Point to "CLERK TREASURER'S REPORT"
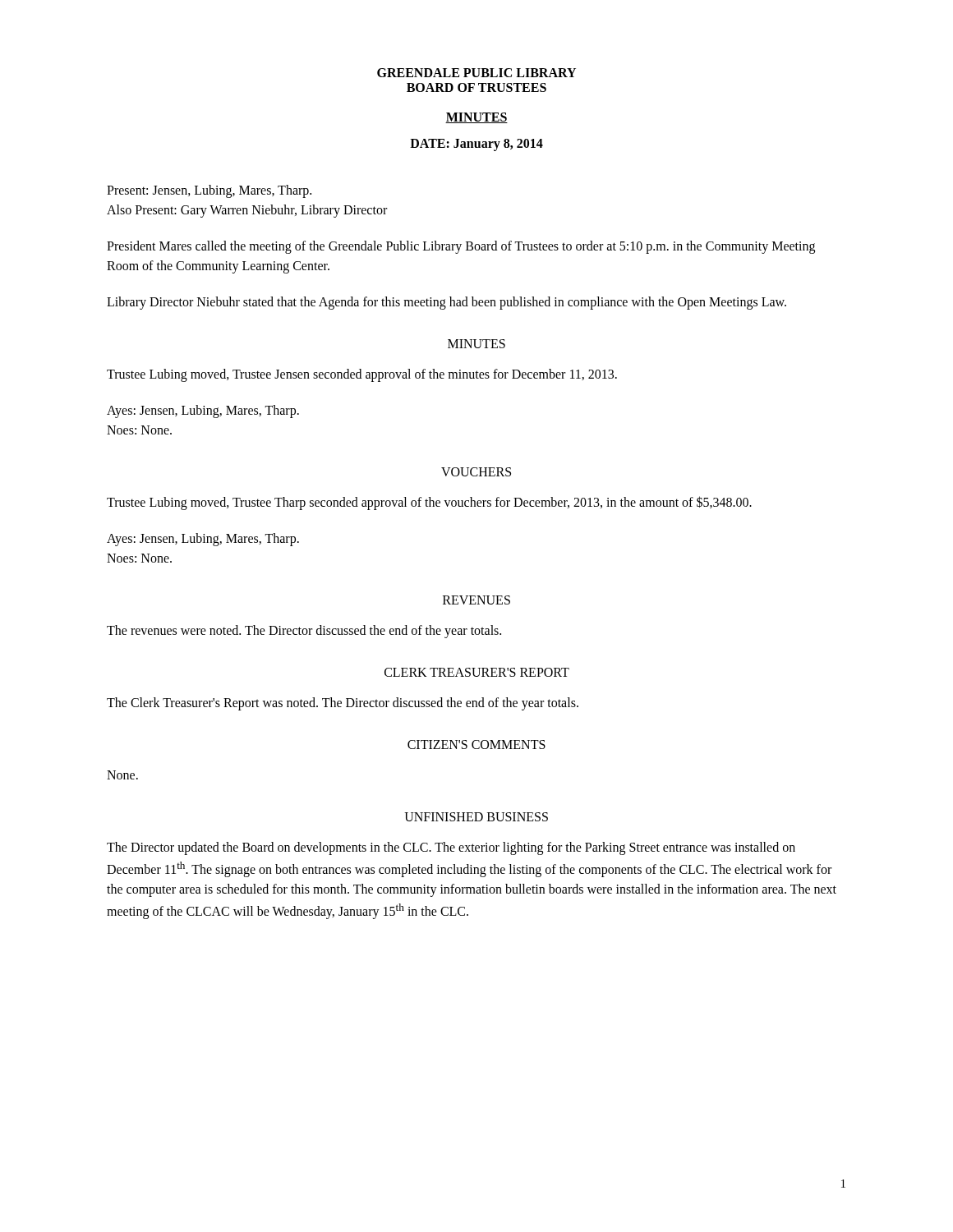953x1232 pixels. (476, 672)
